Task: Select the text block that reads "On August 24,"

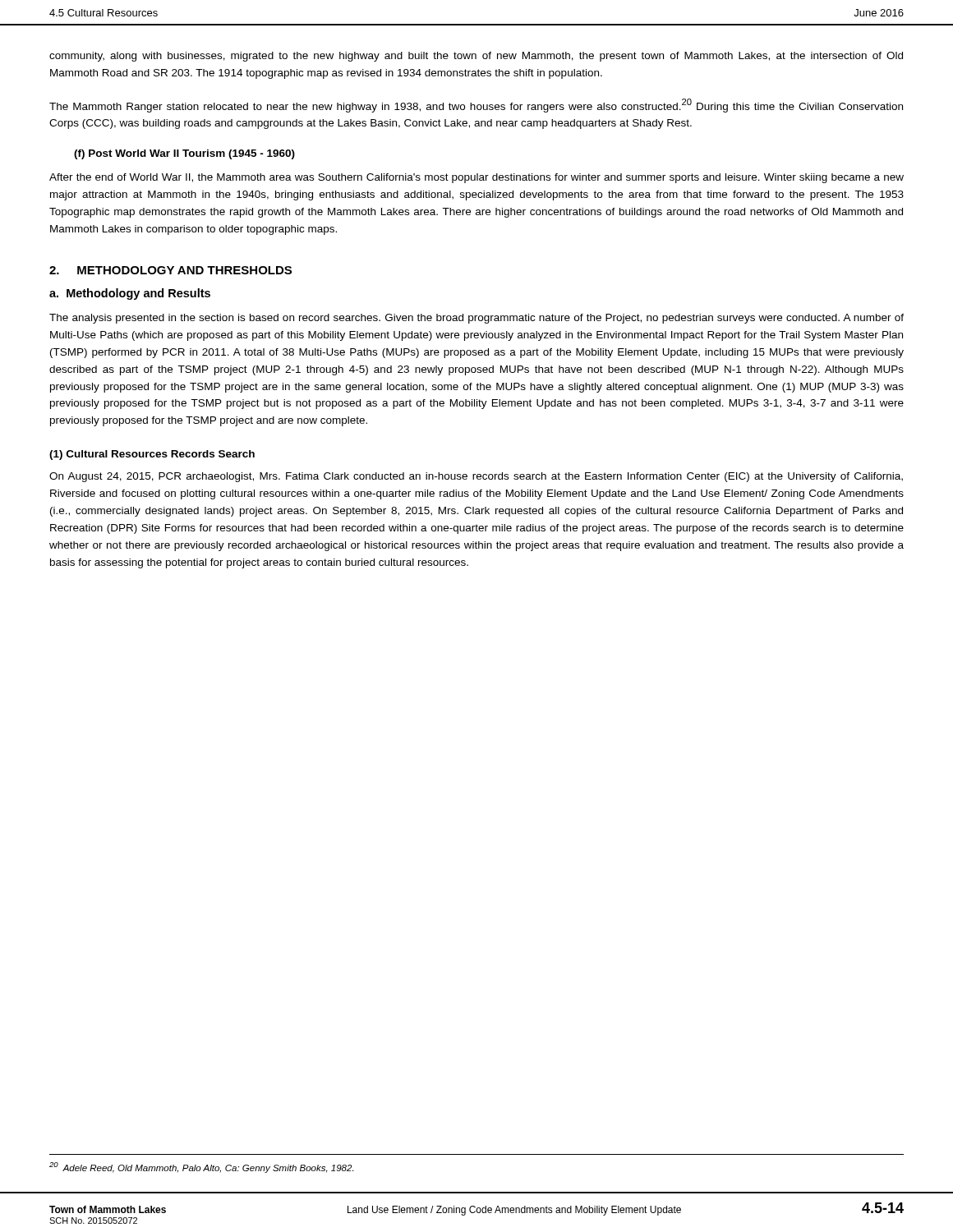Action: click(476, 519)
